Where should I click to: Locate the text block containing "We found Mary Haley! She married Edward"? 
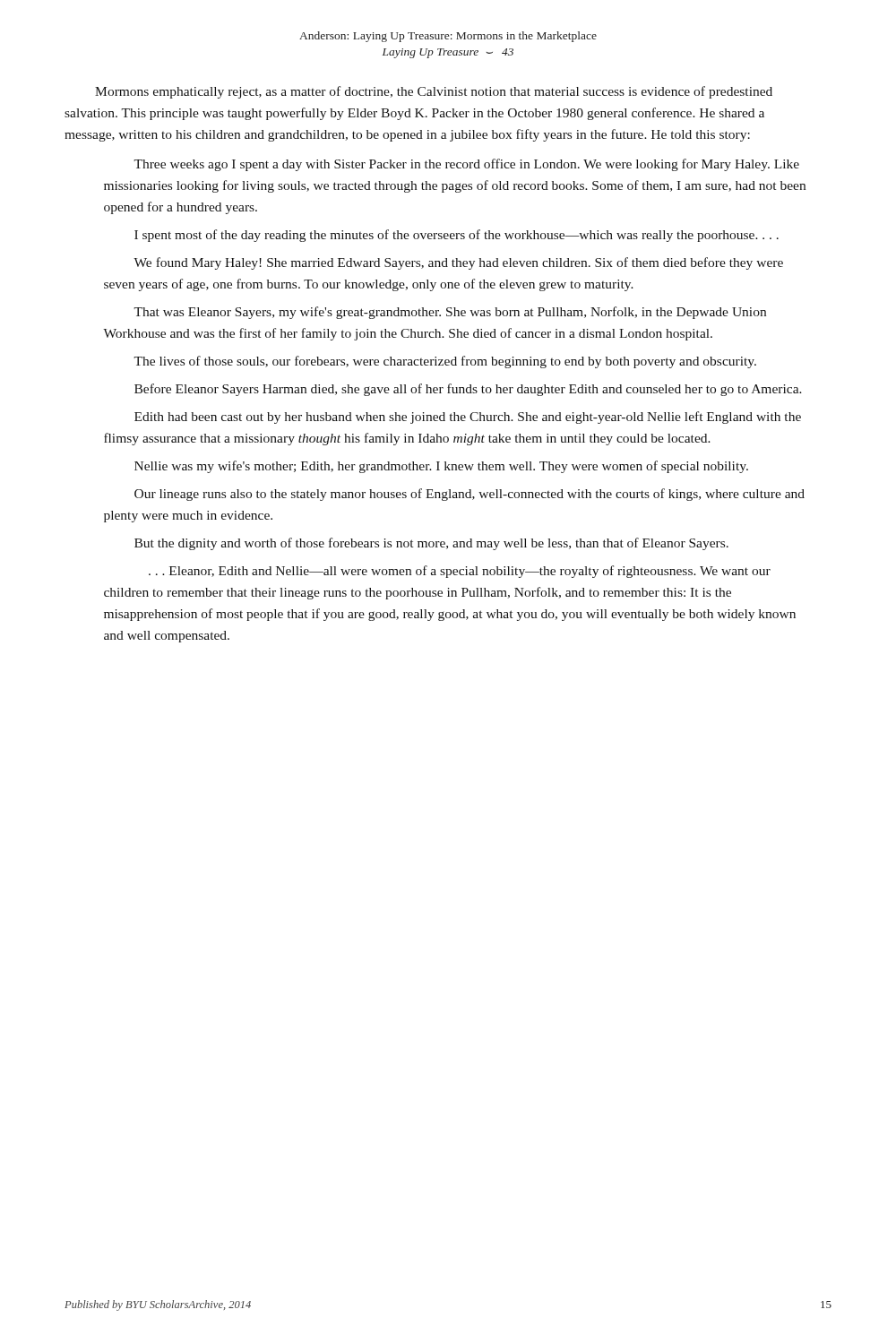pyautogui.click(x=456, y=273)
